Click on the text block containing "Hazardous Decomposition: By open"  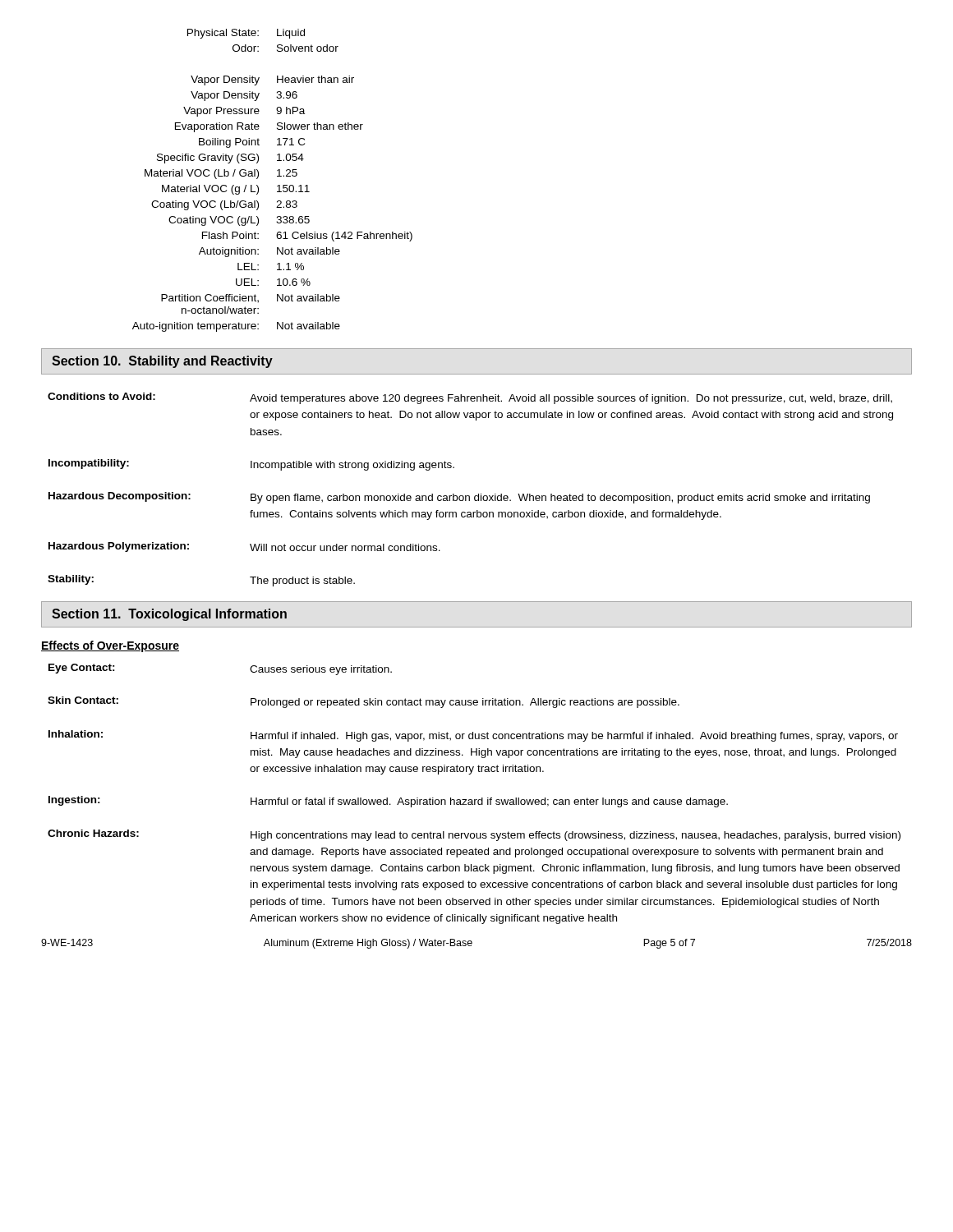pos(476,506)
